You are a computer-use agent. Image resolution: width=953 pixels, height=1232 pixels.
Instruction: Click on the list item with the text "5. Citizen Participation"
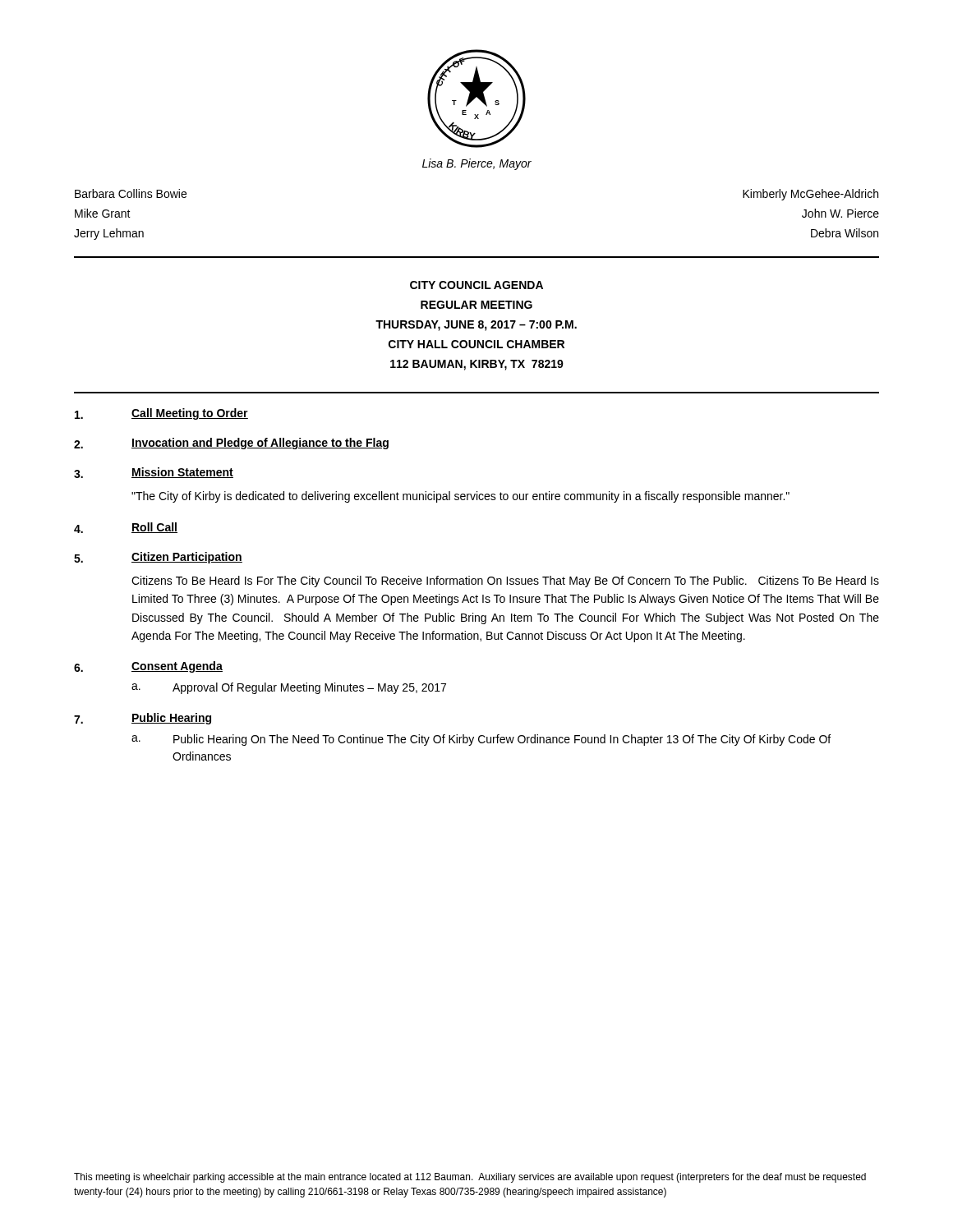pyautogui.click(x=158, y=557)
